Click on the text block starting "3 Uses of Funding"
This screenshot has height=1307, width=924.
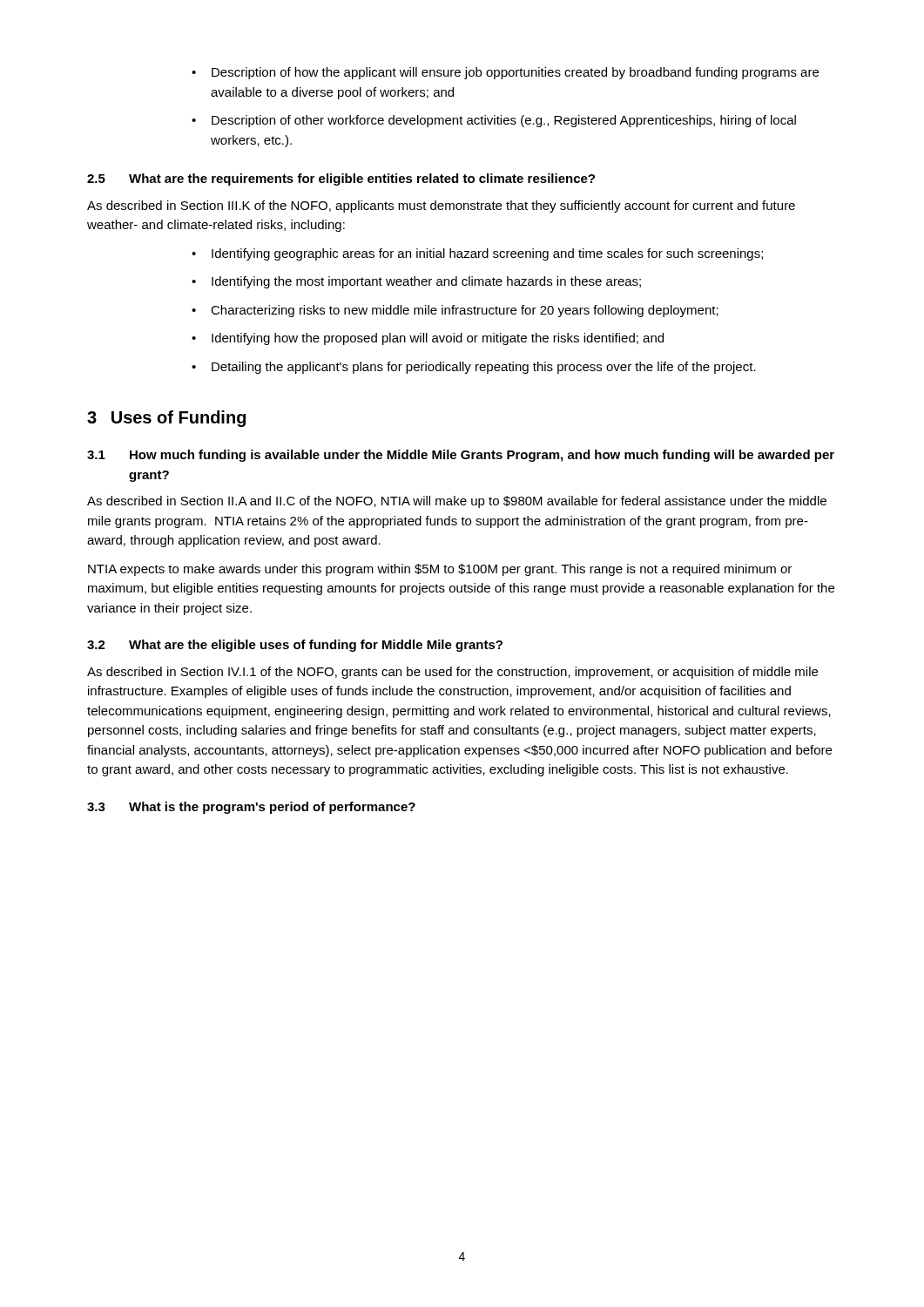[x=167, y=417]
